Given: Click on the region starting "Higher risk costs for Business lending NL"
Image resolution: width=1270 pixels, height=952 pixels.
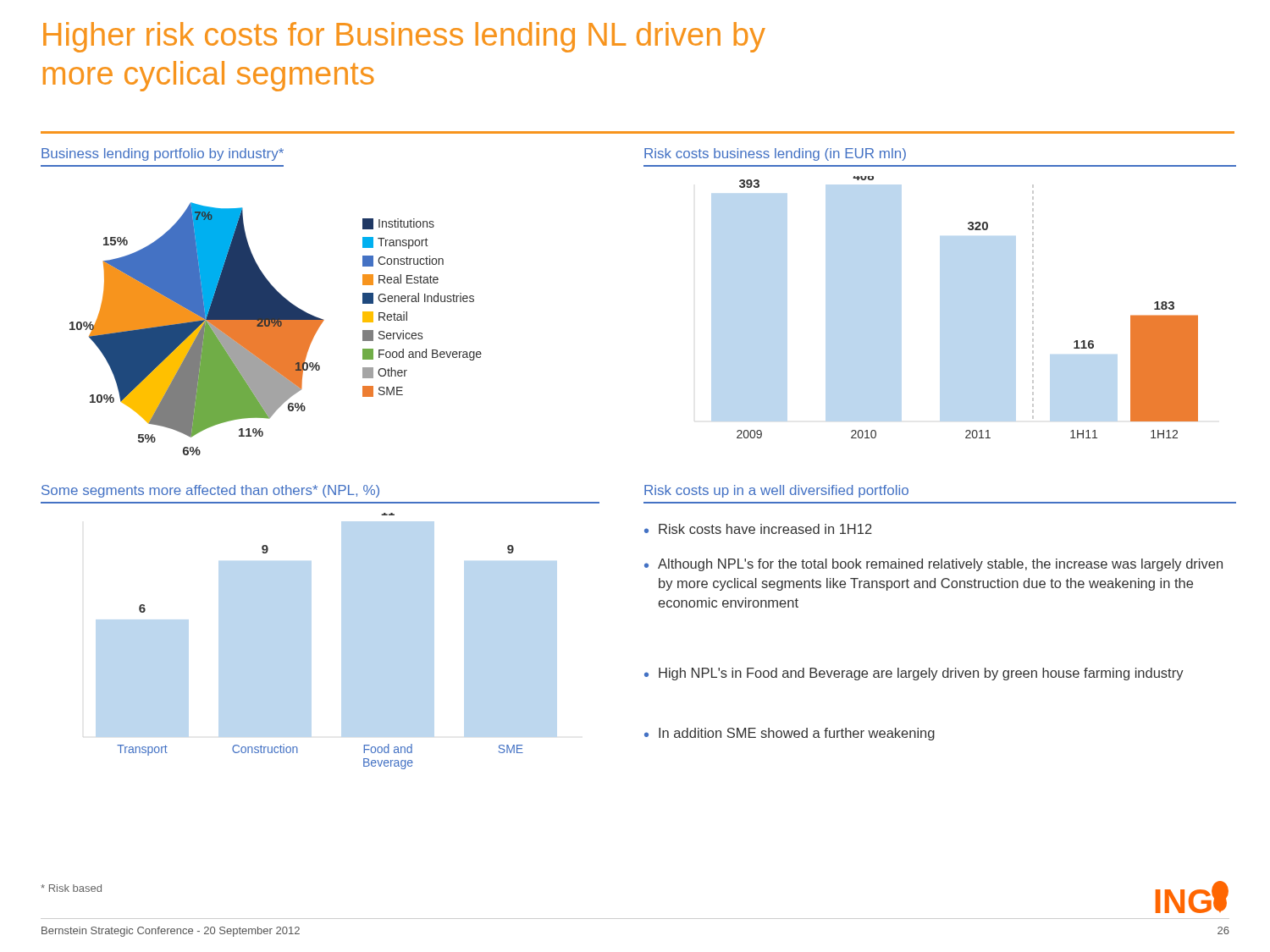Looking at the screenshot, I should click(x=403, y=54).
